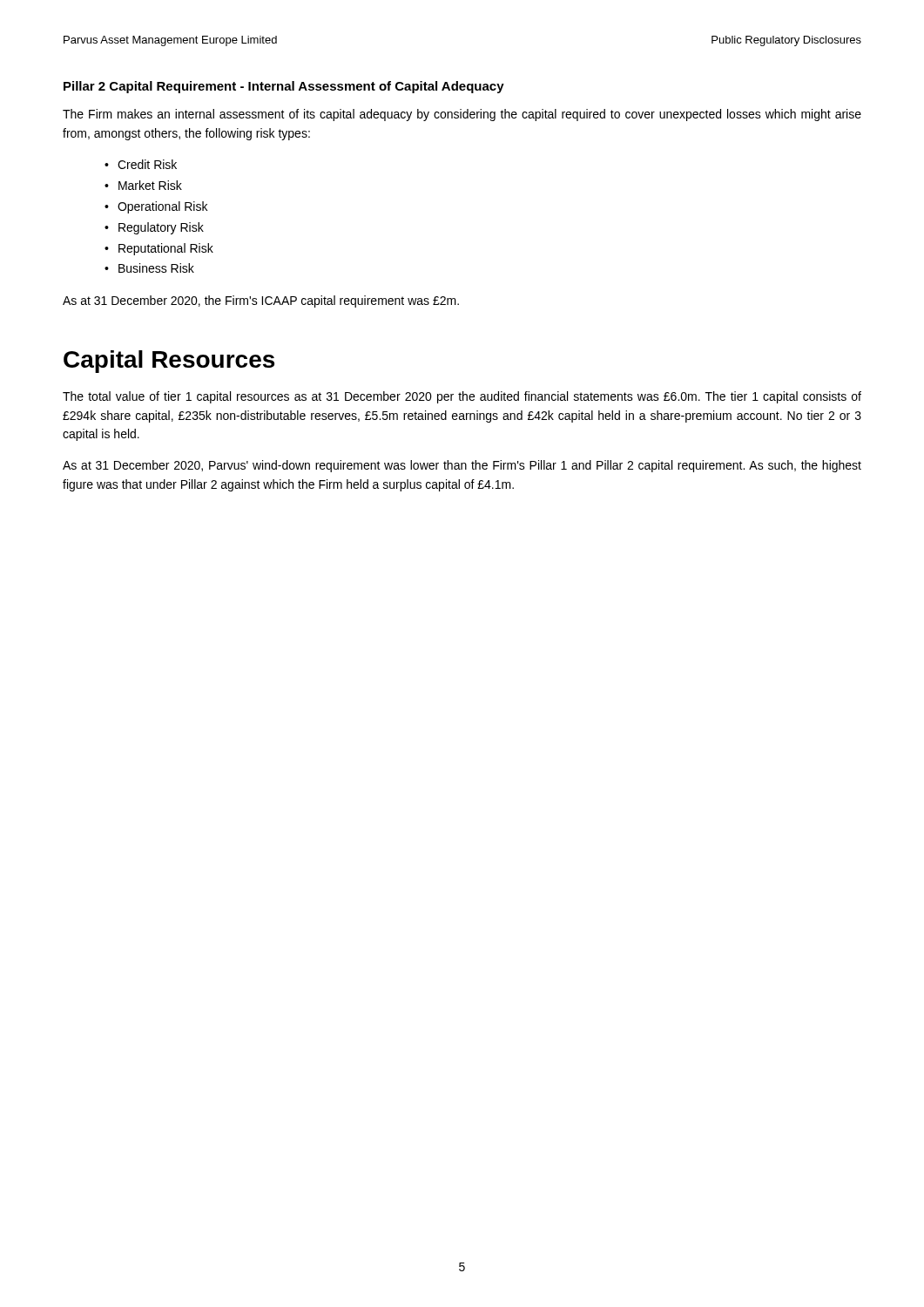Click on the text block that says "The Firm makes an internal assessment"
Viewport: 924px width, 1307px height.
[462, 124]
